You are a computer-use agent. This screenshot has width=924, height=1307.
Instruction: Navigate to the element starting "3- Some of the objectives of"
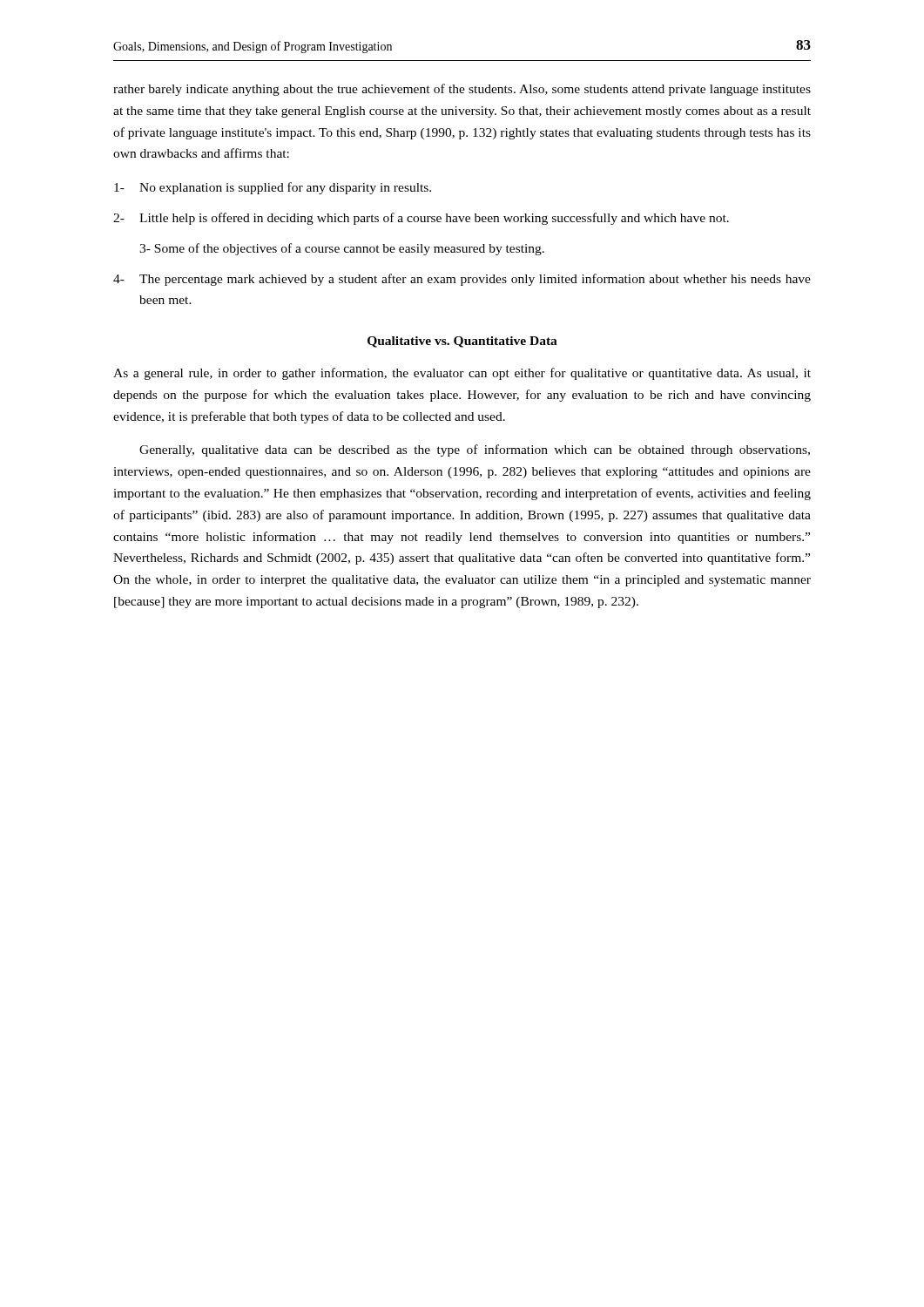(342, 248)
